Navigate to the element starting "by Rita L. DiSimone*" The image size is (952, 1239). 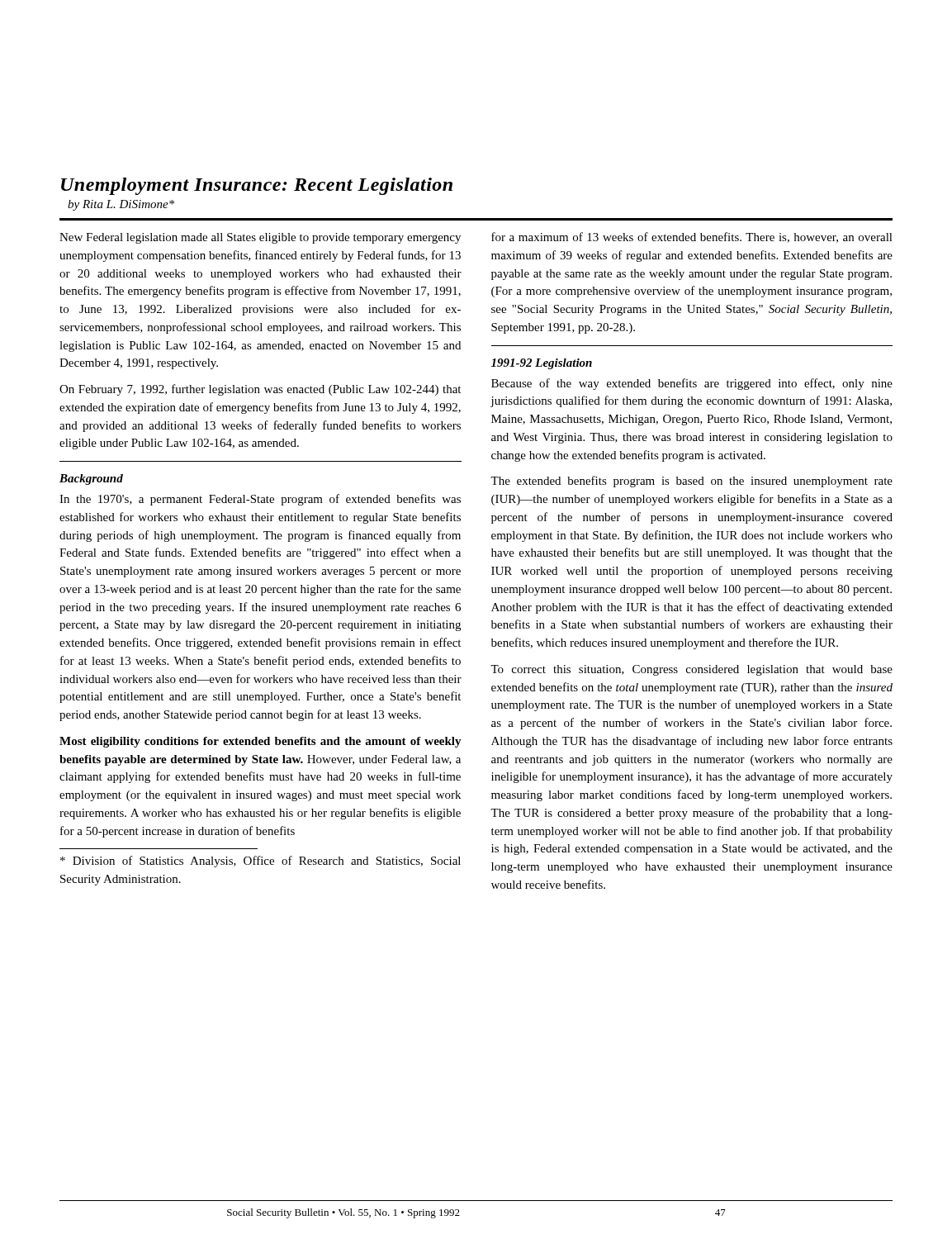[x=121, y=204]
